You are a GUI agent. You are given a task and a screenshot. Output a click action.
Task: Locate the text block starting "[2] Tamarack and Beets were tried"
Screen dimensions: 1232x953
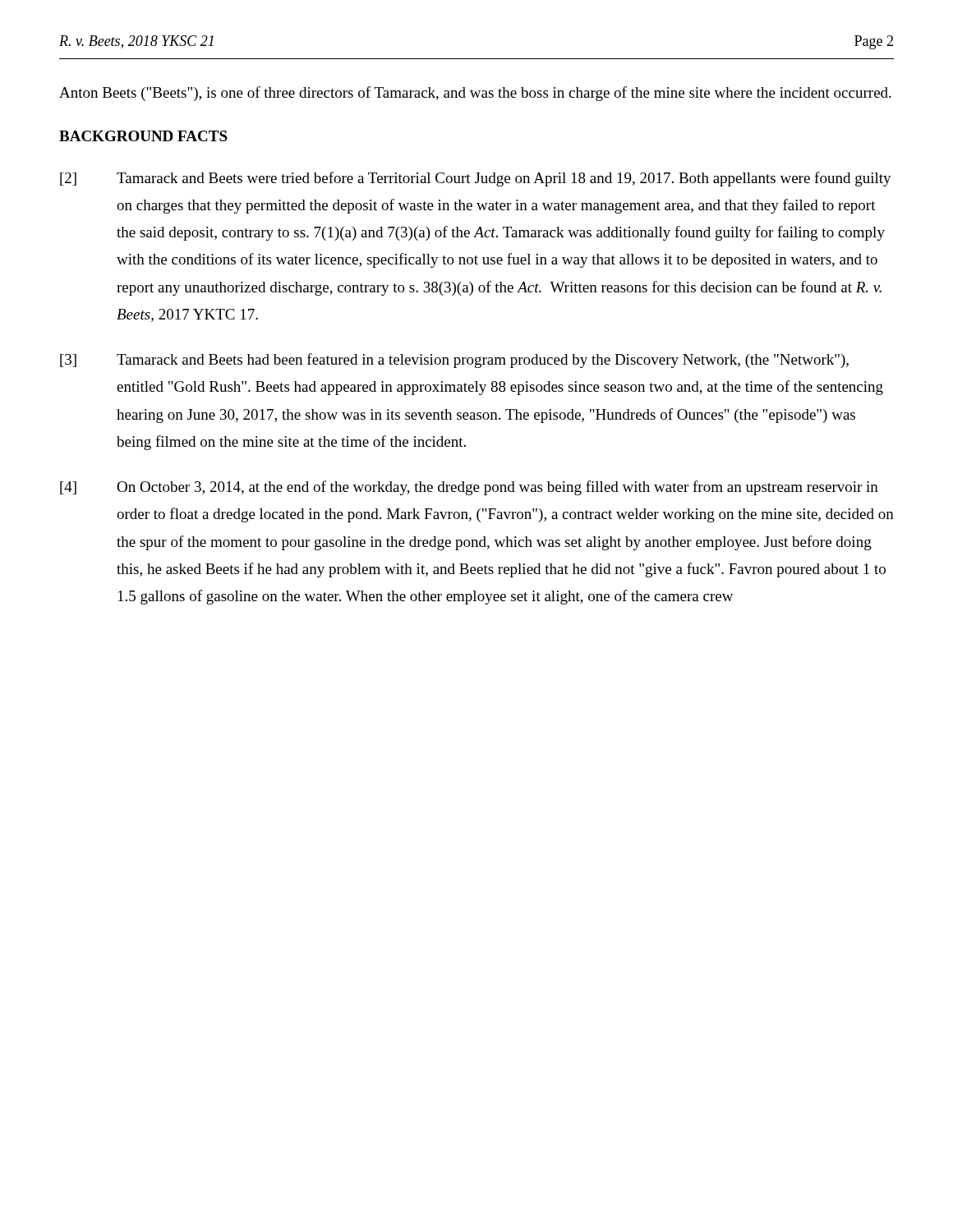point(476,246)
